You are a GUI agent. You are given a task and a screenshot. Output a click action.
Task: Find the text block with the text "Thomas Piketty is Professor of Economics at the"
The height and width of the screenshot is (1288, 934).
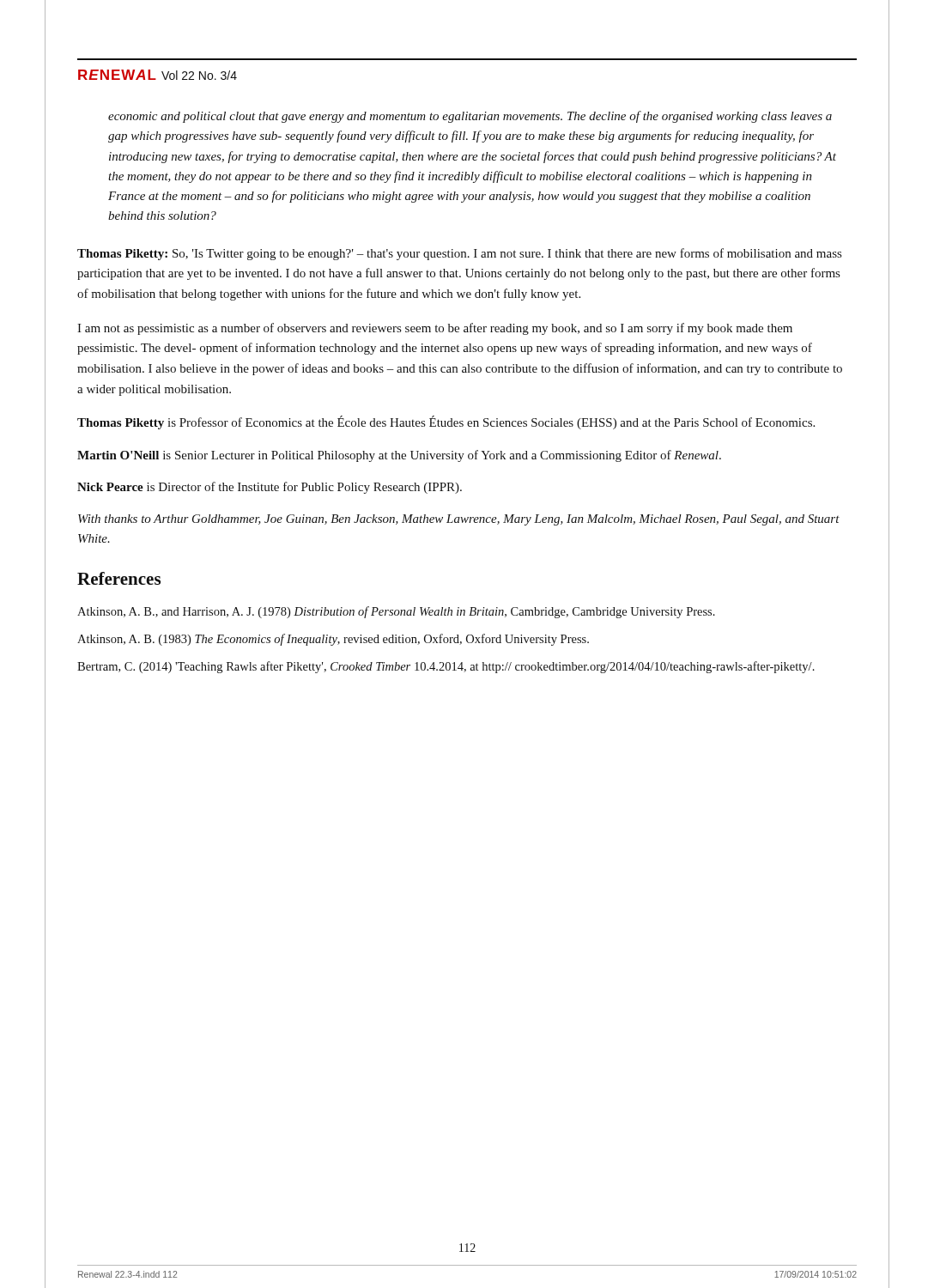point(446,423)
